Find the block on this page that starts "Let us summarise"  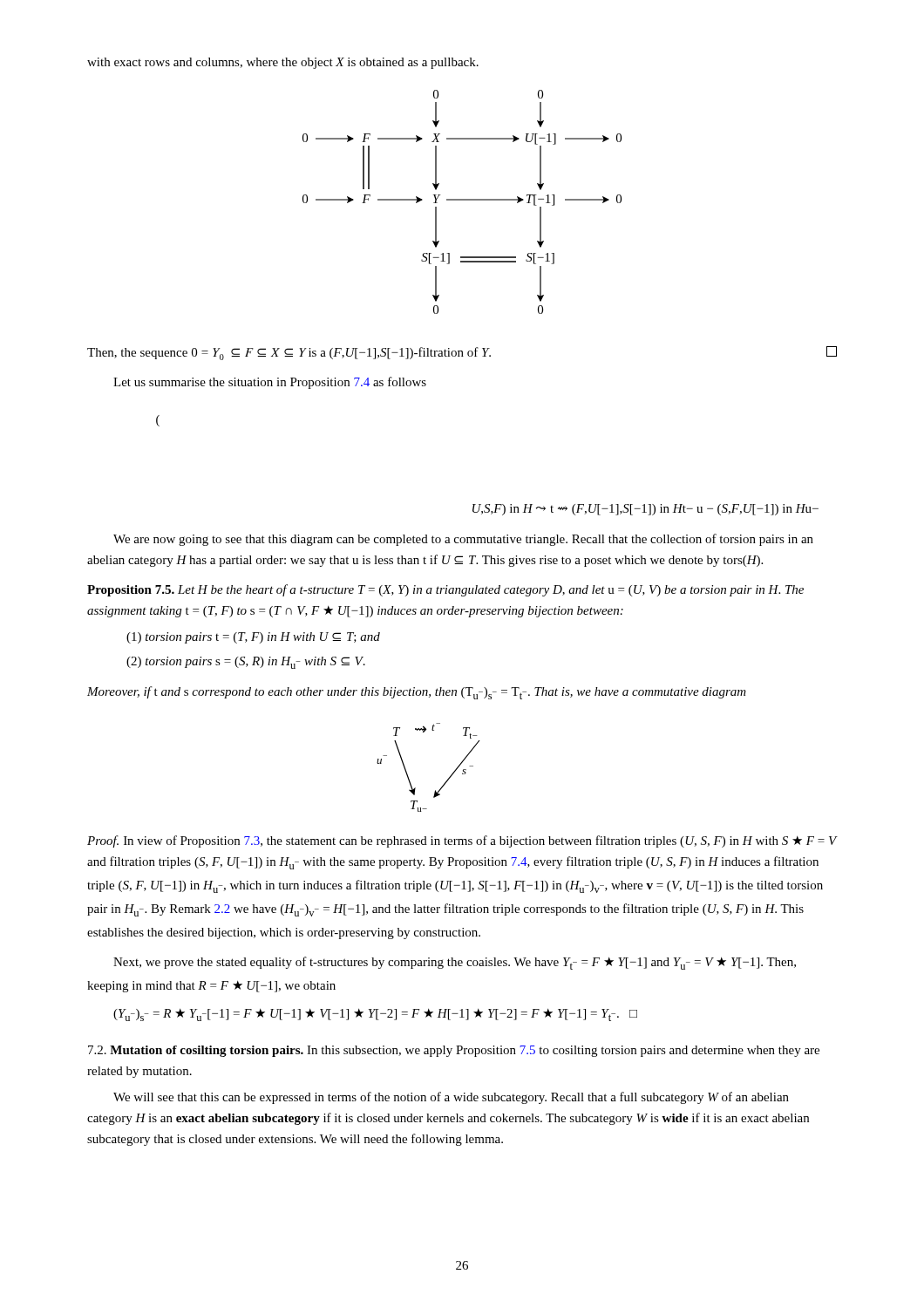270,381
